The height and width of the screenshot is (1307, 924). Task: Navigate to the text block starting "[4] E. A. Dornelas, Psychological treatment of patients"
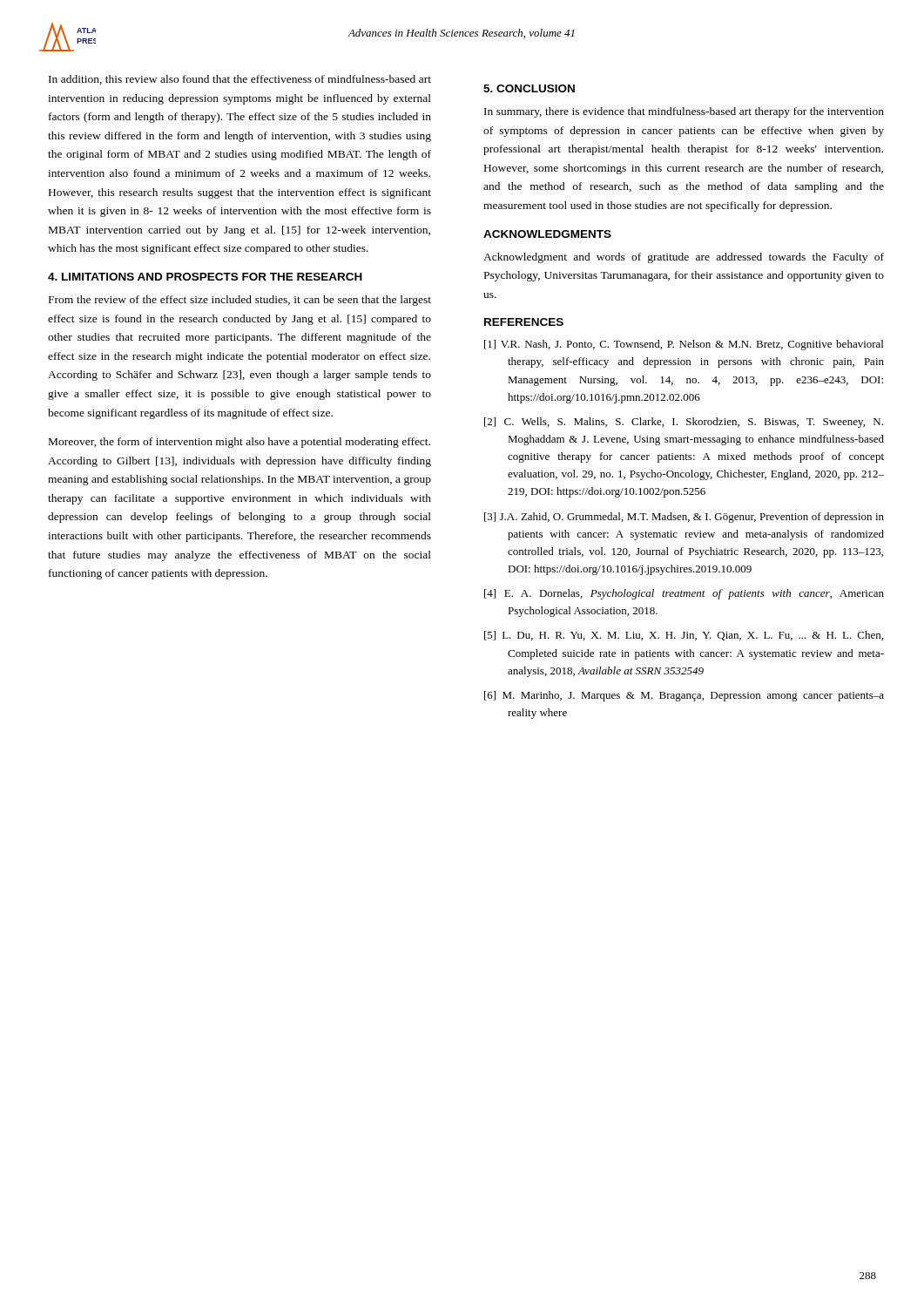684,602
